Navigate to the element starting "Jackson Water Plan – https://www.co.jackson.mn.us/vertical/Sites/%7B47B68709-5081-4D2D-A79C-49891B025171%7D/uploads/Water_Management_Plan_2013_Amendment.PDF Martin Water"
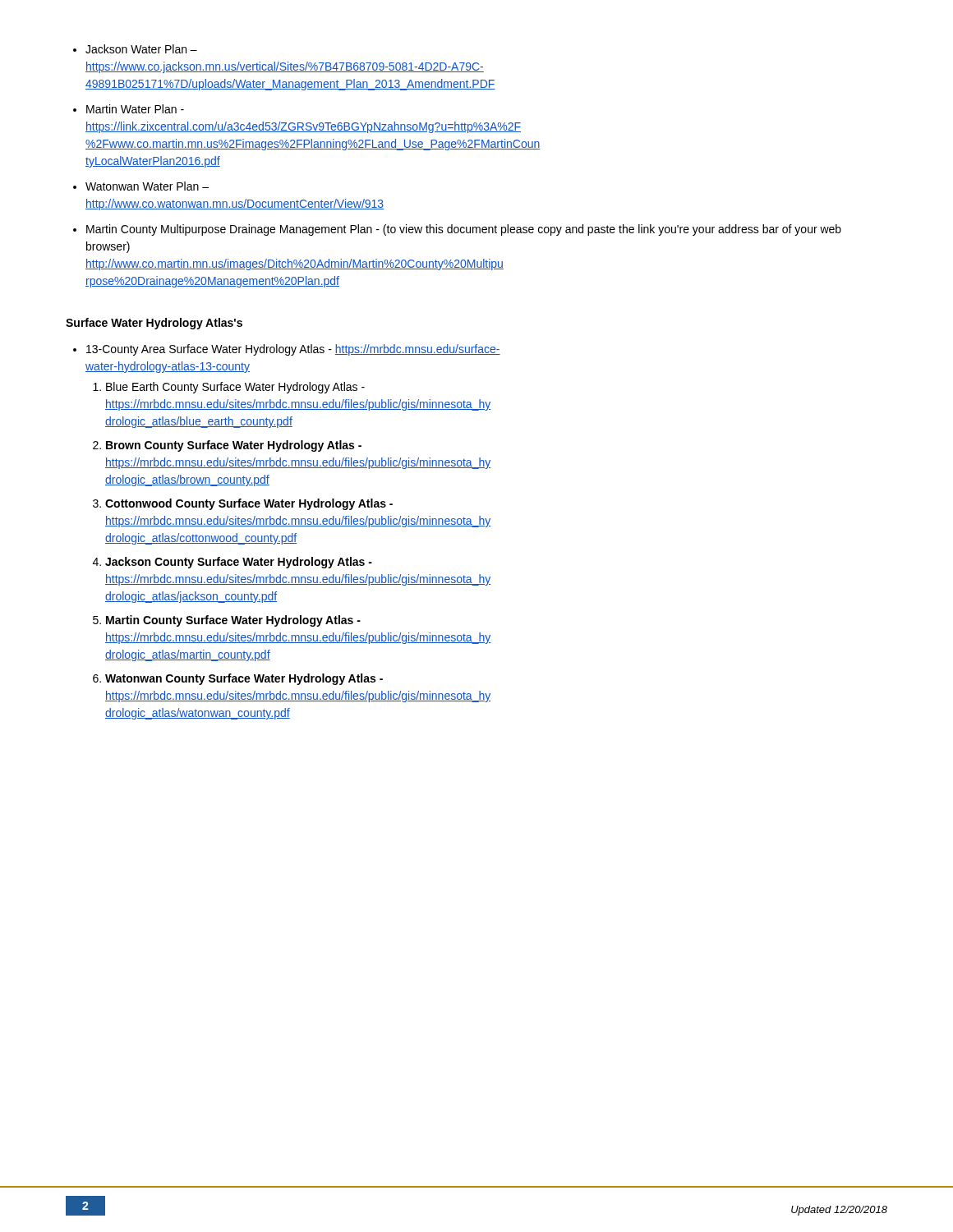953x1232 pixels. [135, 49]
